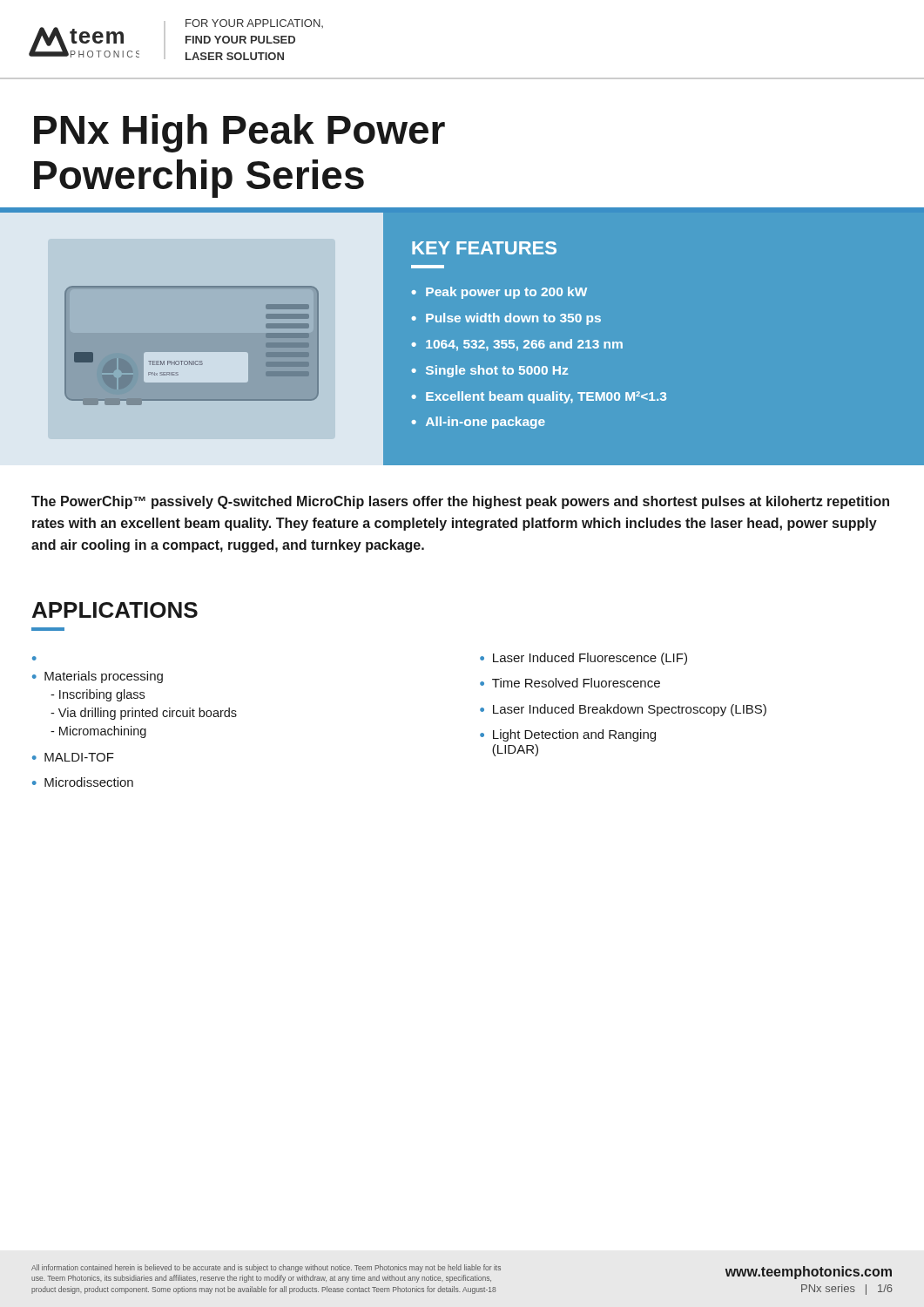924x1307 pixels.
Task: Find "Laser Induced Fluorescence (LIF)" on this page
Action: pos(590,657)
